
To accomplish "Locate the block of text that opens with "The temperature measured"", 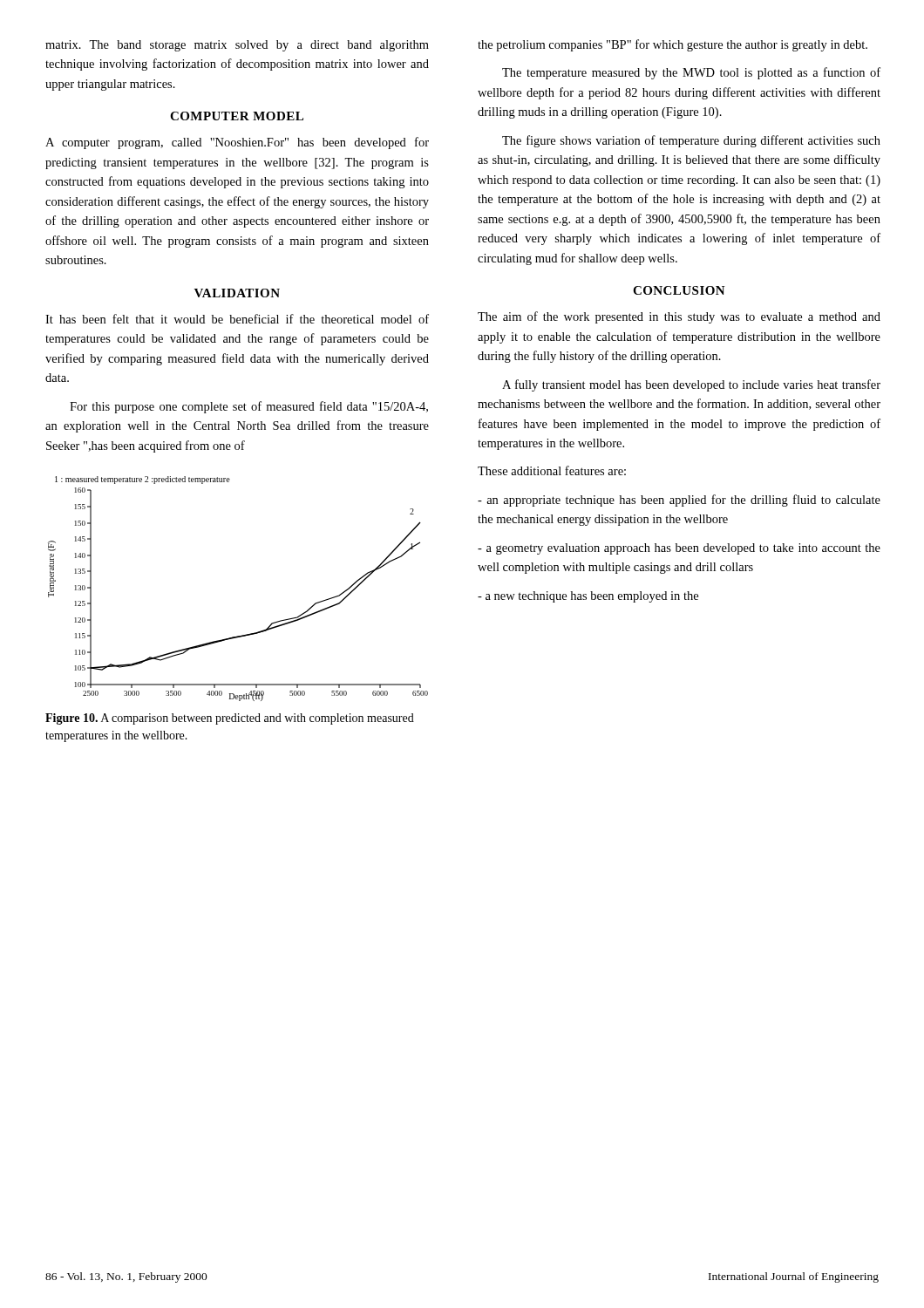I will [x=679, y=92].
